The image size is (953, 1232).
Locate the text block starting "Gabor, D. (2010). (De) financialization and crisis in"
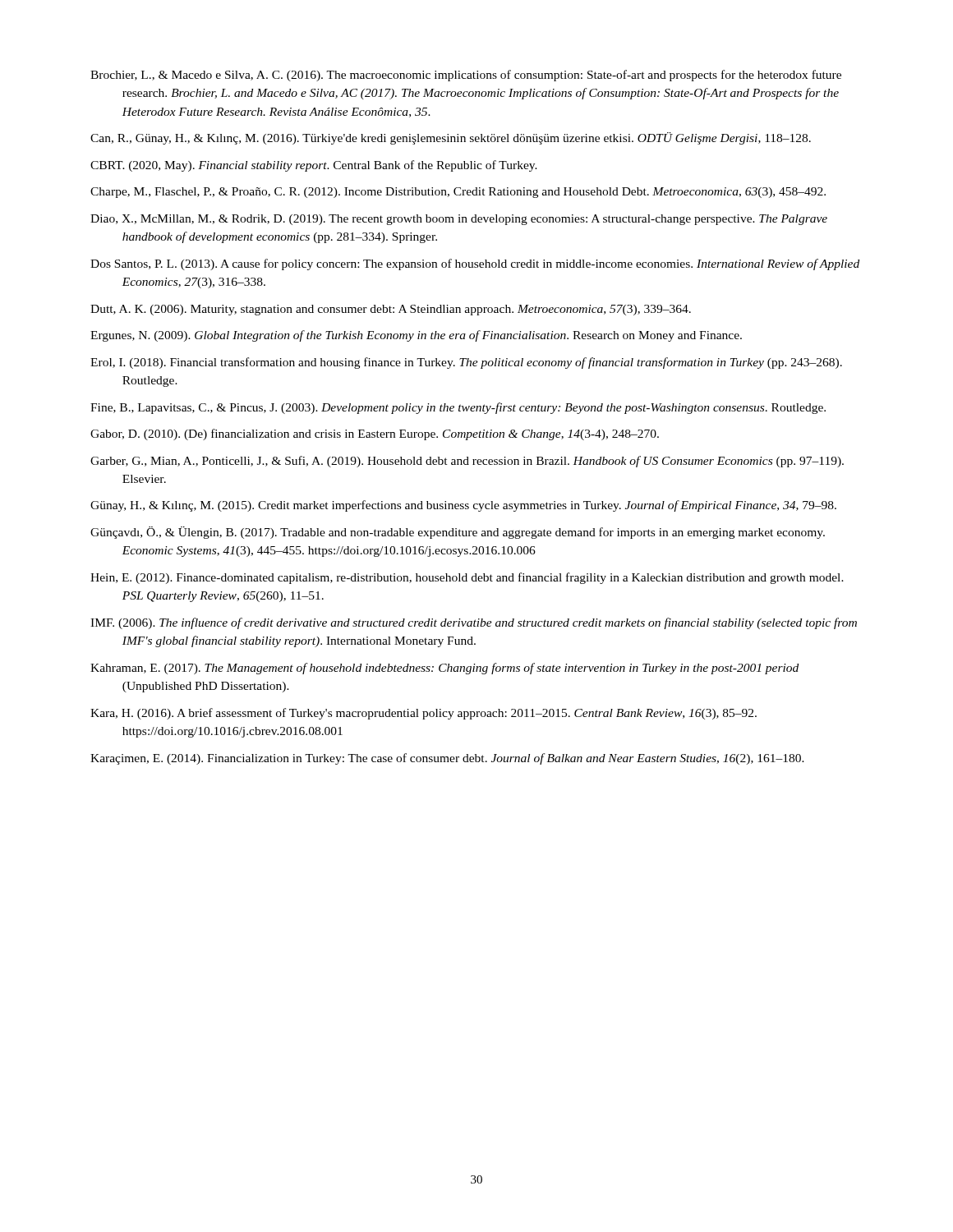375,433
